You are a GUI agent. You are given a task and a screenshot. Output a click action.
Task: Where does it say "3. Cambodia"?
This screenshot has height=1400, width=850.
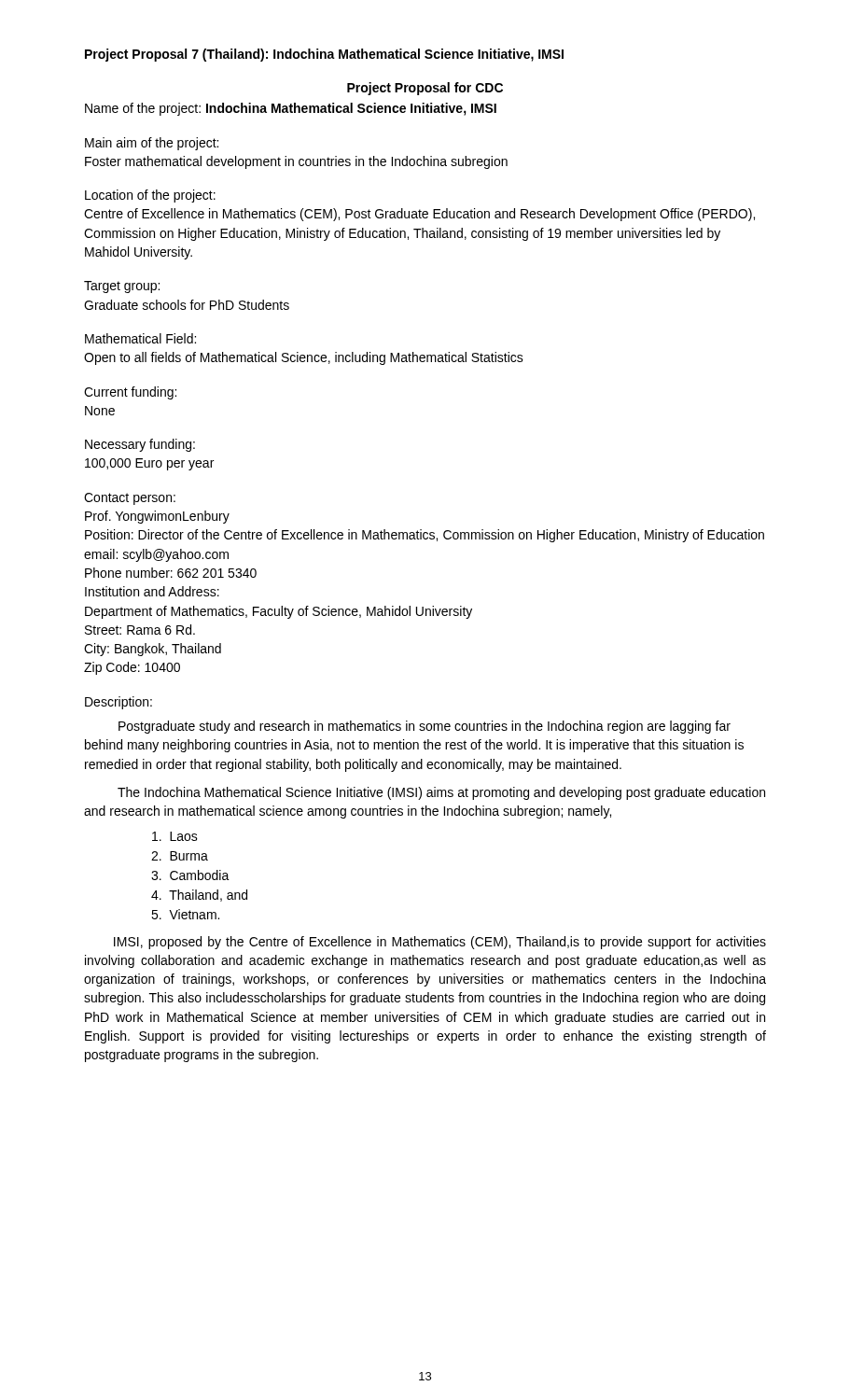pos(190,875)
